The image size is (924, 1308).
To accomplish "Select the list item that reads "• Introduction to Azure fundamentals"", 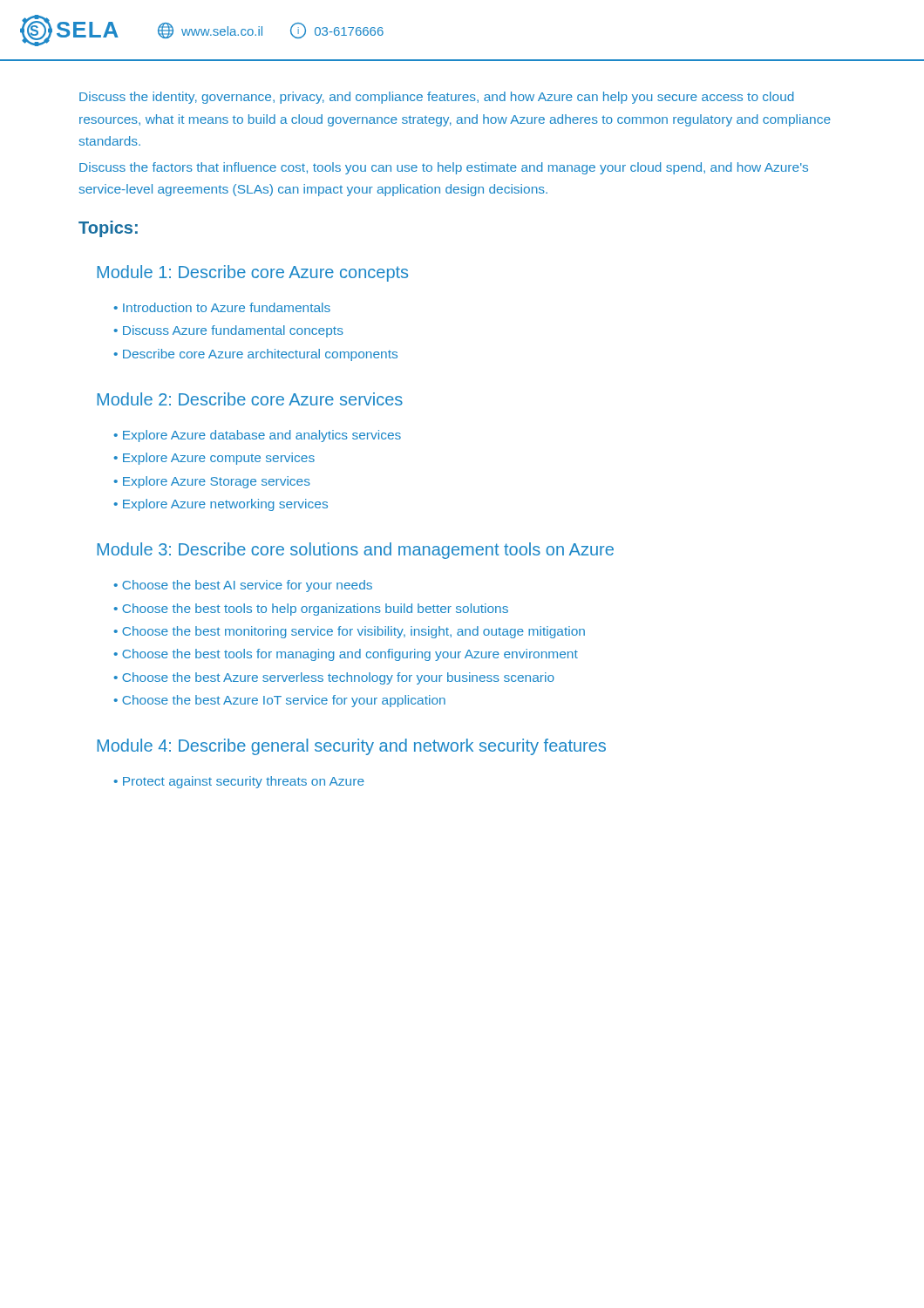I will [x=222, y=307].
